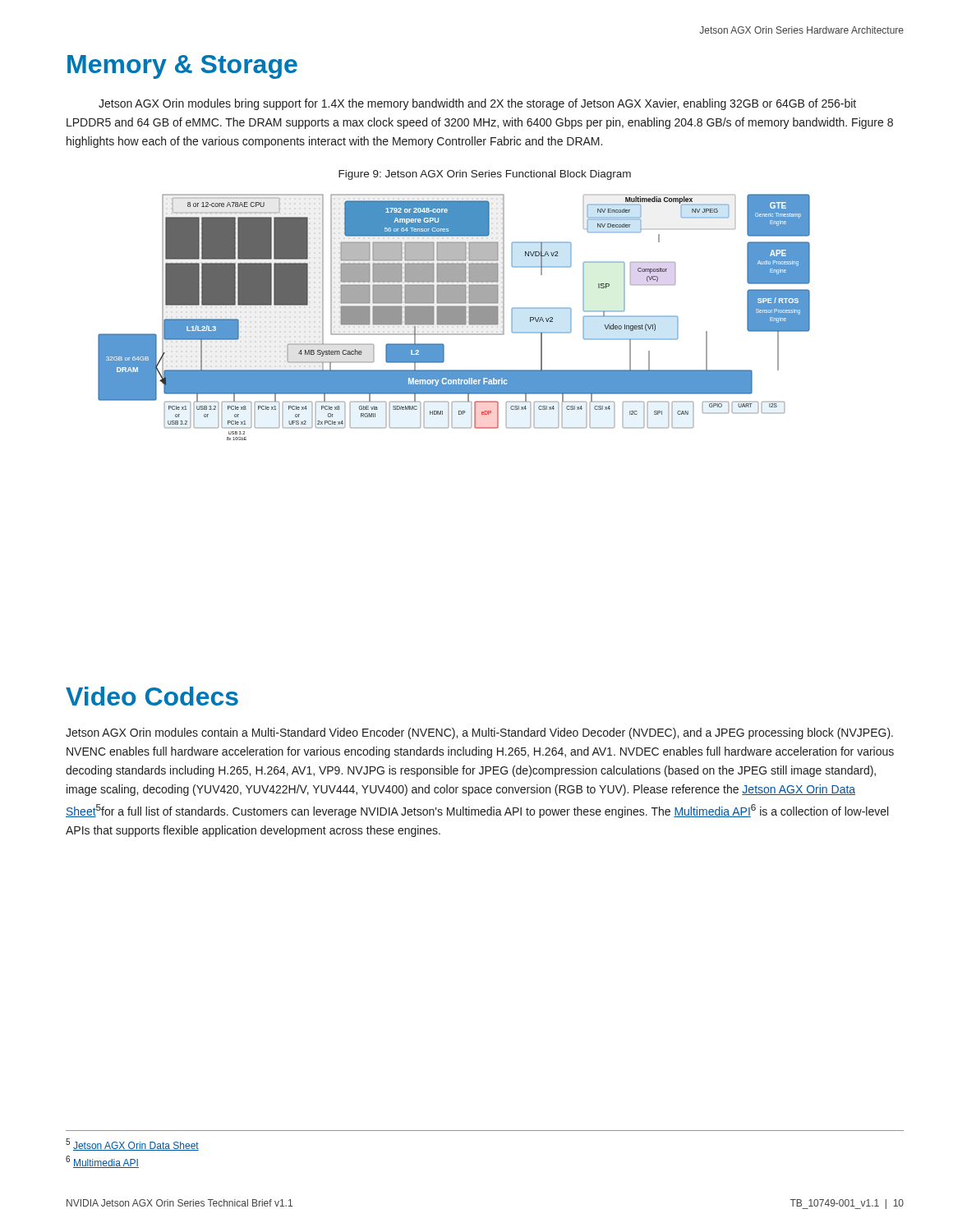Locate the title that says "Memory & Storage"
The width and height of the screenshot is (953, 1232).
click(x=182, y=64)
